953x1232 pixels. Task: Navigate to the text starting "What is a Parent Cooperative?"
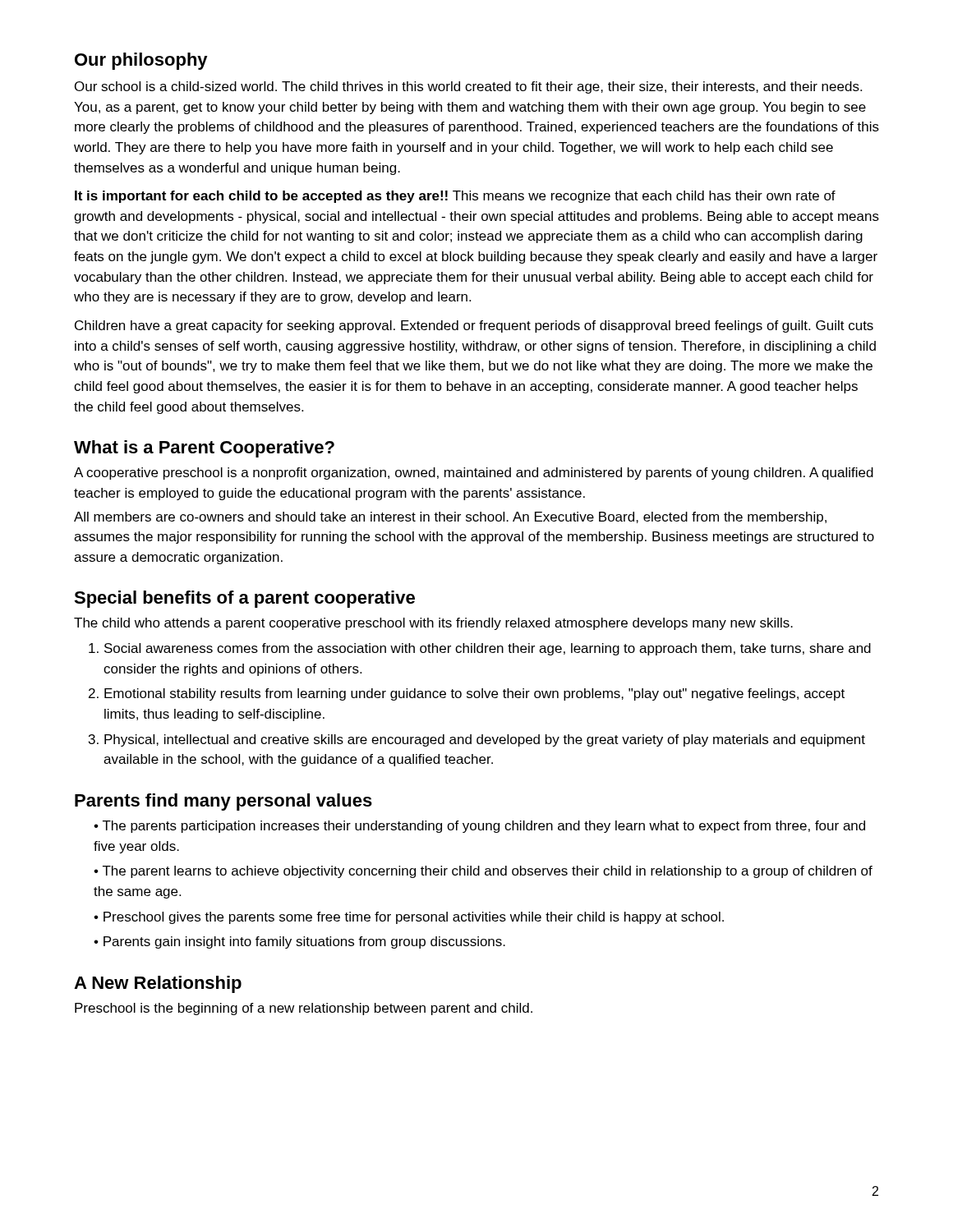tap(205, 447)
